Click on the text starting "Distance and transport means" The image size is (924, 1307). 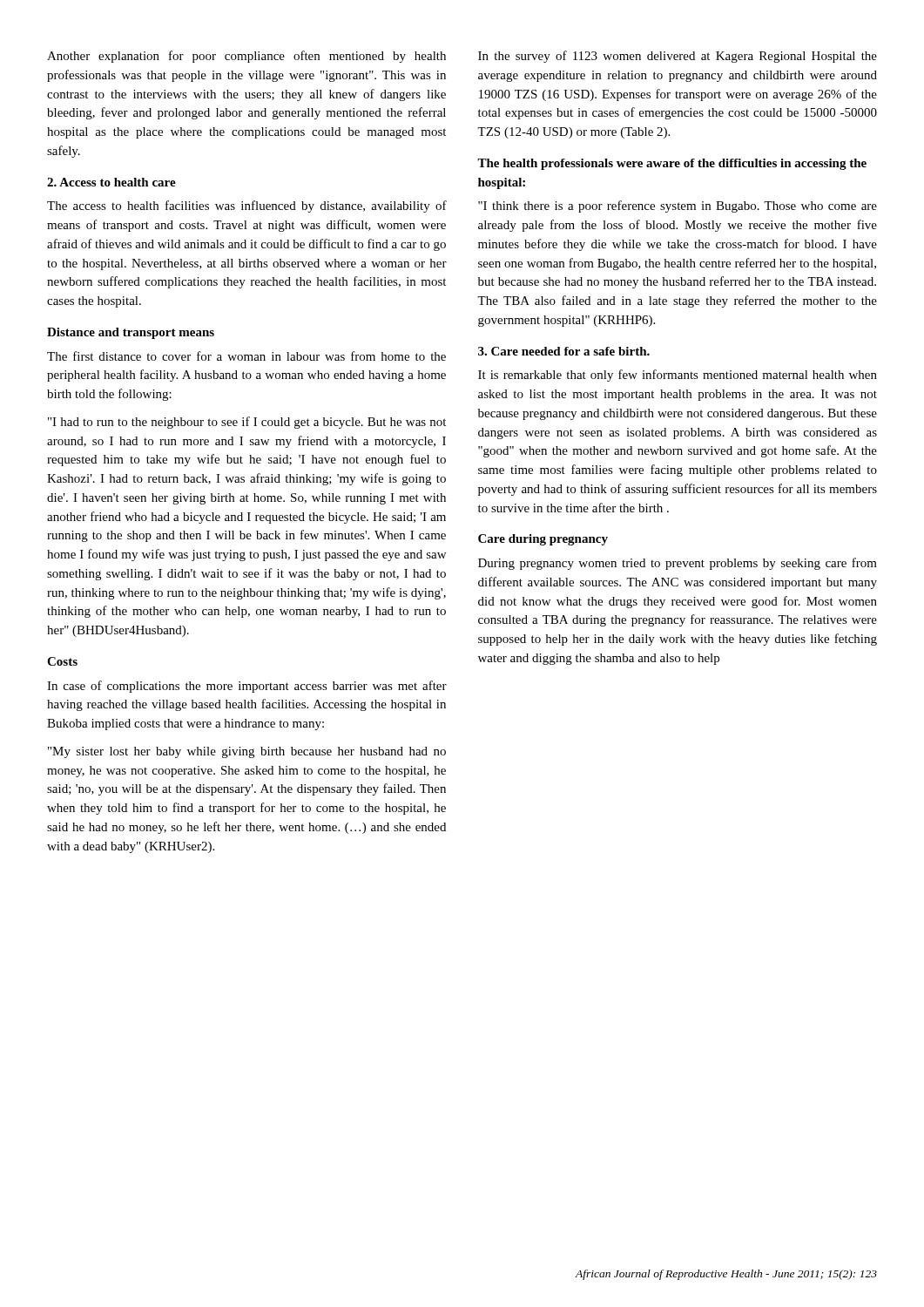[x=131, y=332]
